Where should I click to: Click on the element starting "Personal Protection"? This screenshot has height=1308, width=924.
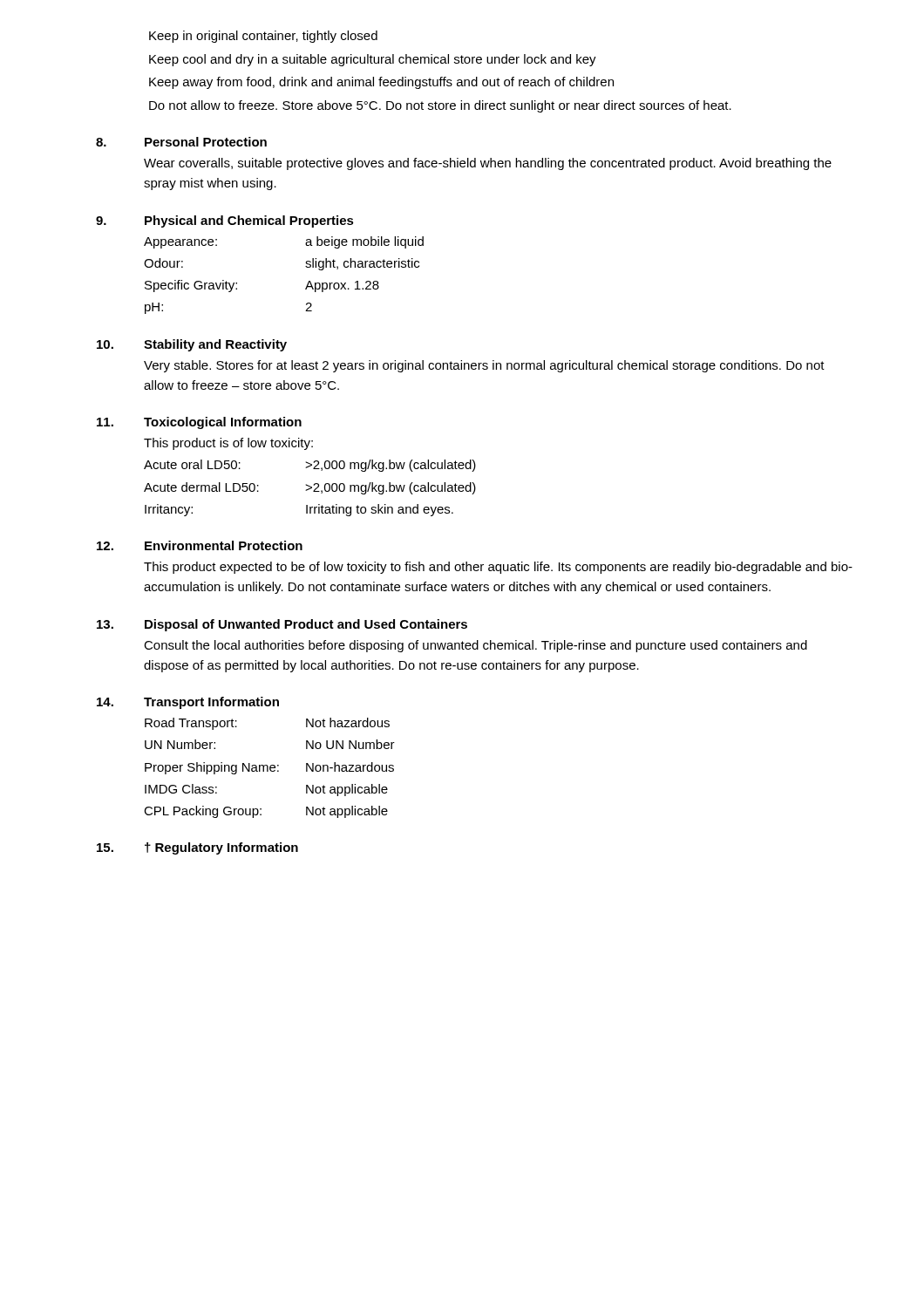(206, 142)
